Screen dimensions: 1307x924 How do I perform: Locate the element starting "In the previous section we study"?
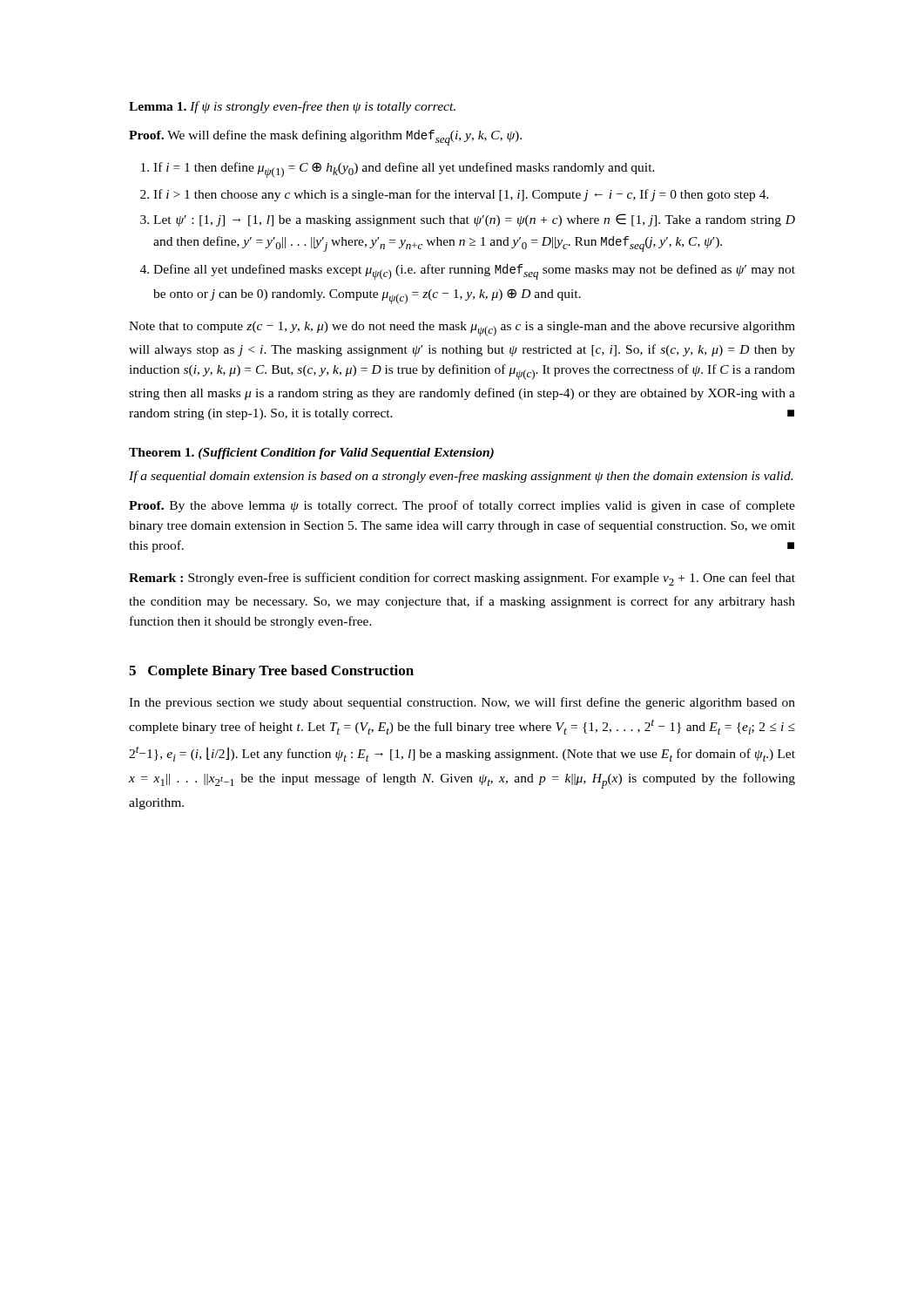[x=462, y=752]
